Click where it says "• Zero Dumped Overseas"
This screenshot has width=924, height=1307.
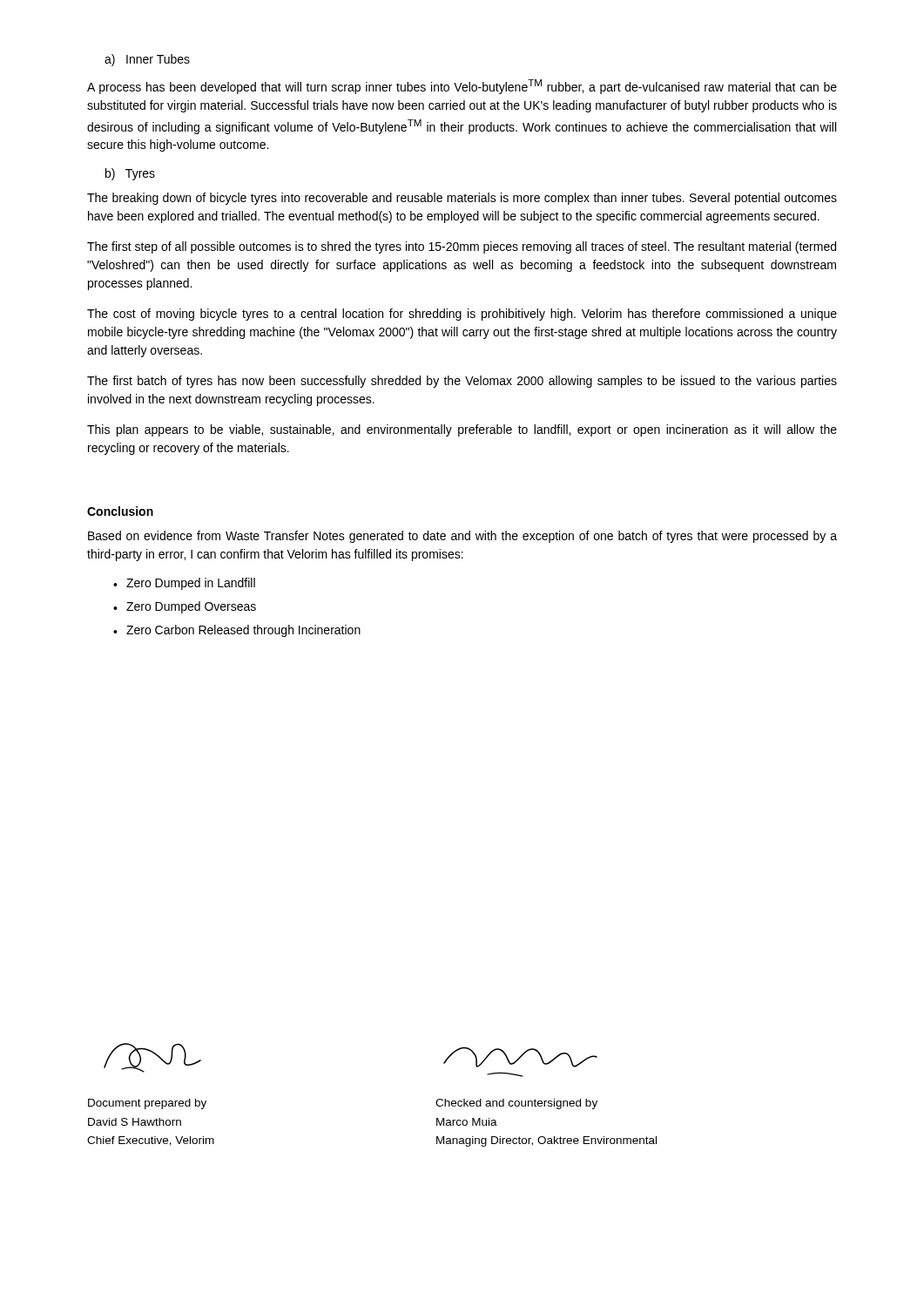[185, 609]
